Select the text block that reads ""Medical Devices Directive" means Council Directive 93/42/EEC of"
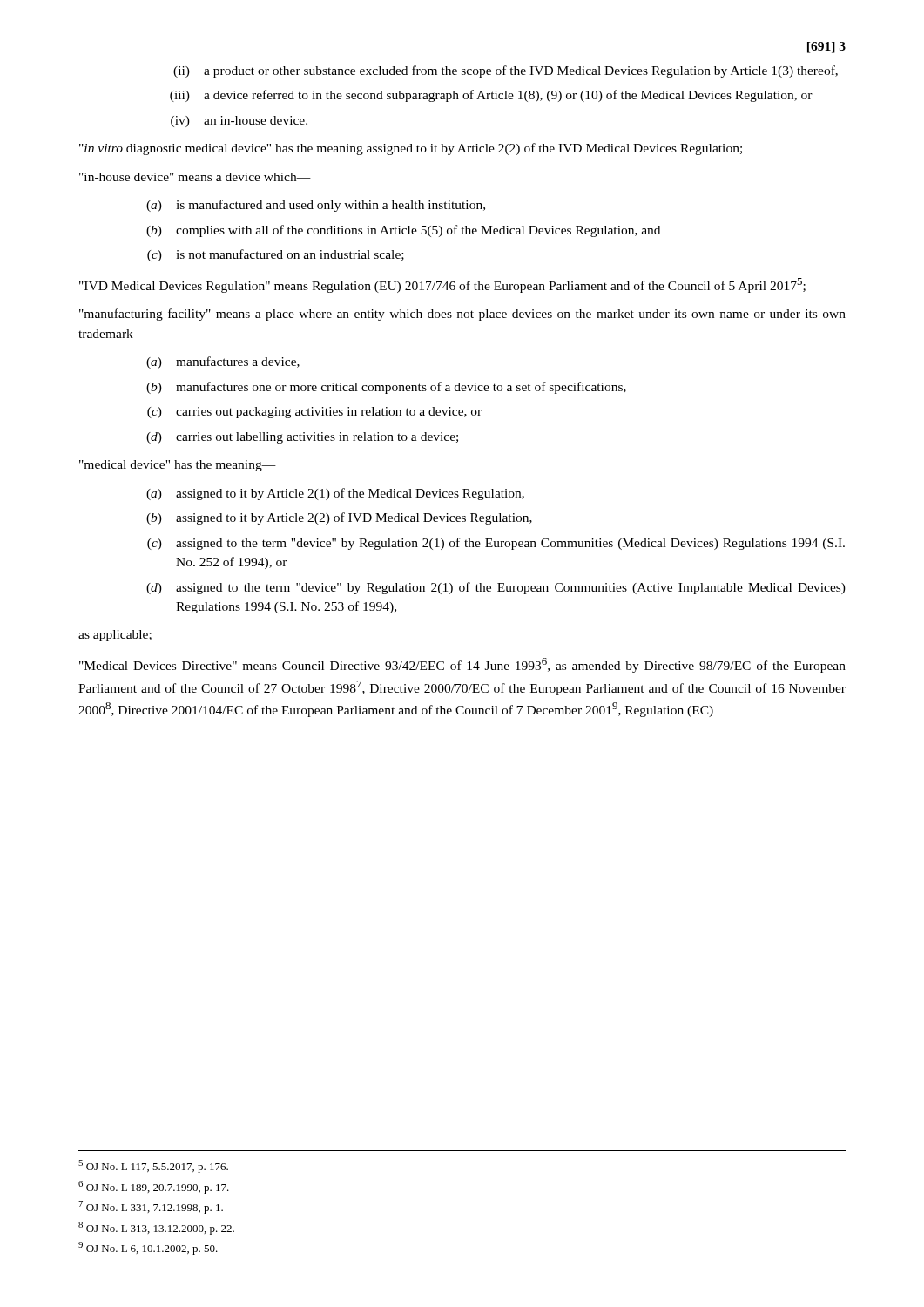This screenshot has height=1307, width=924. point(462,686)
